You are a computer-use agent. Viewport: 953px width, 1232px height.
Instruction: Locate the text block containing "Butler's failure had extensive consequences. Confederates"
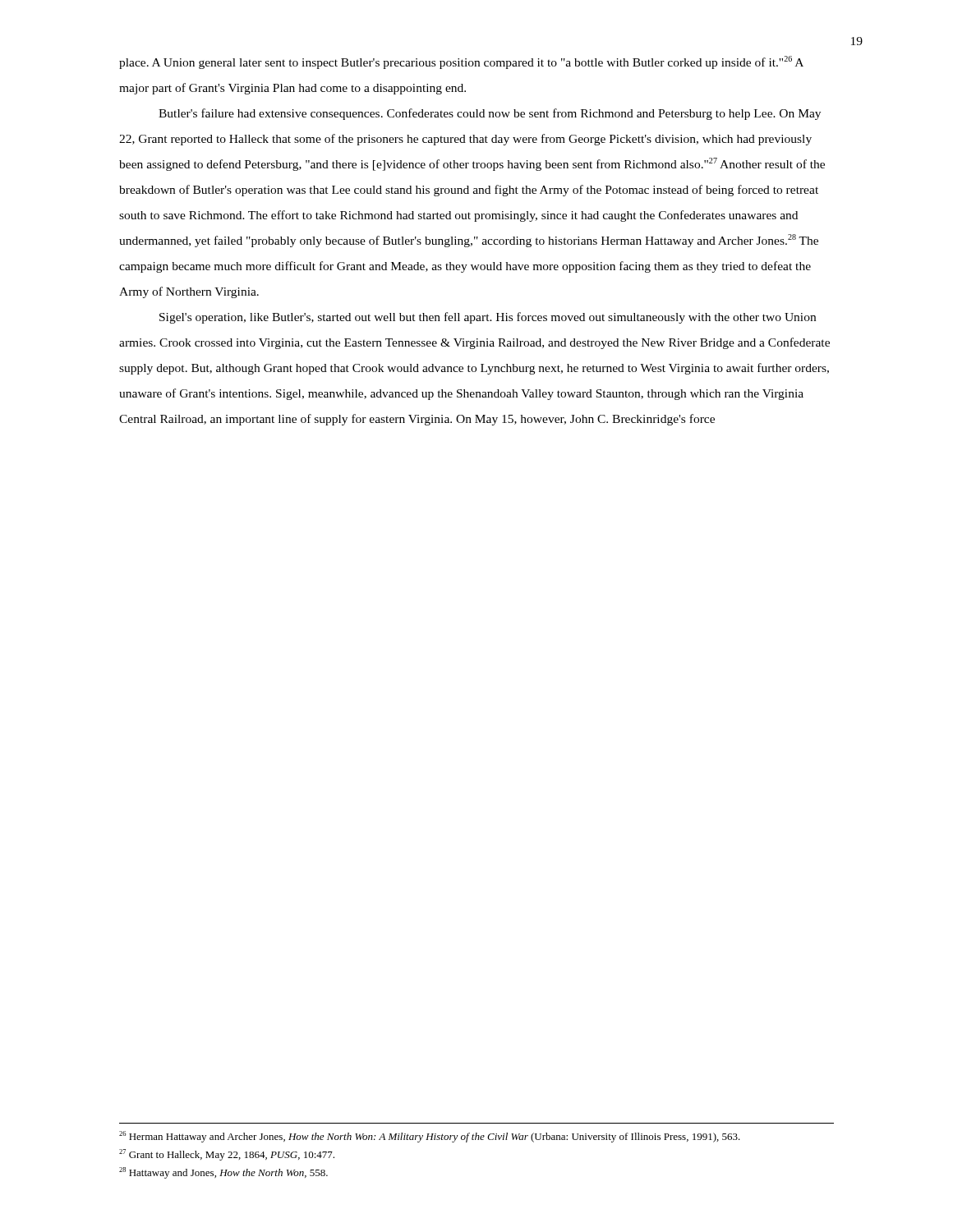click(476, 202)
